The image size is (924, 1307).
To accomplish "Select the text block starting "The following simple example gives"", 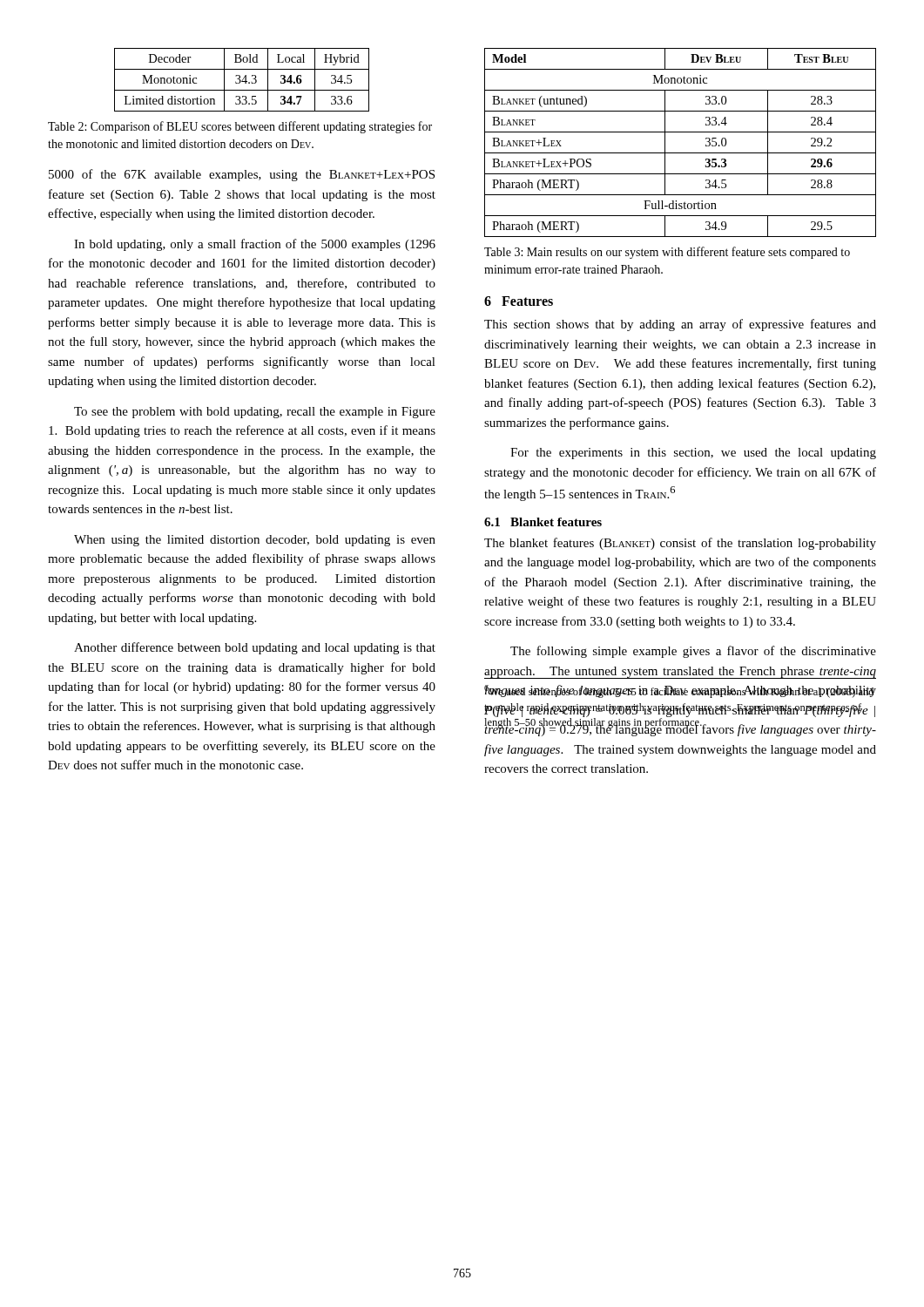I will click(x=680, y=710).
